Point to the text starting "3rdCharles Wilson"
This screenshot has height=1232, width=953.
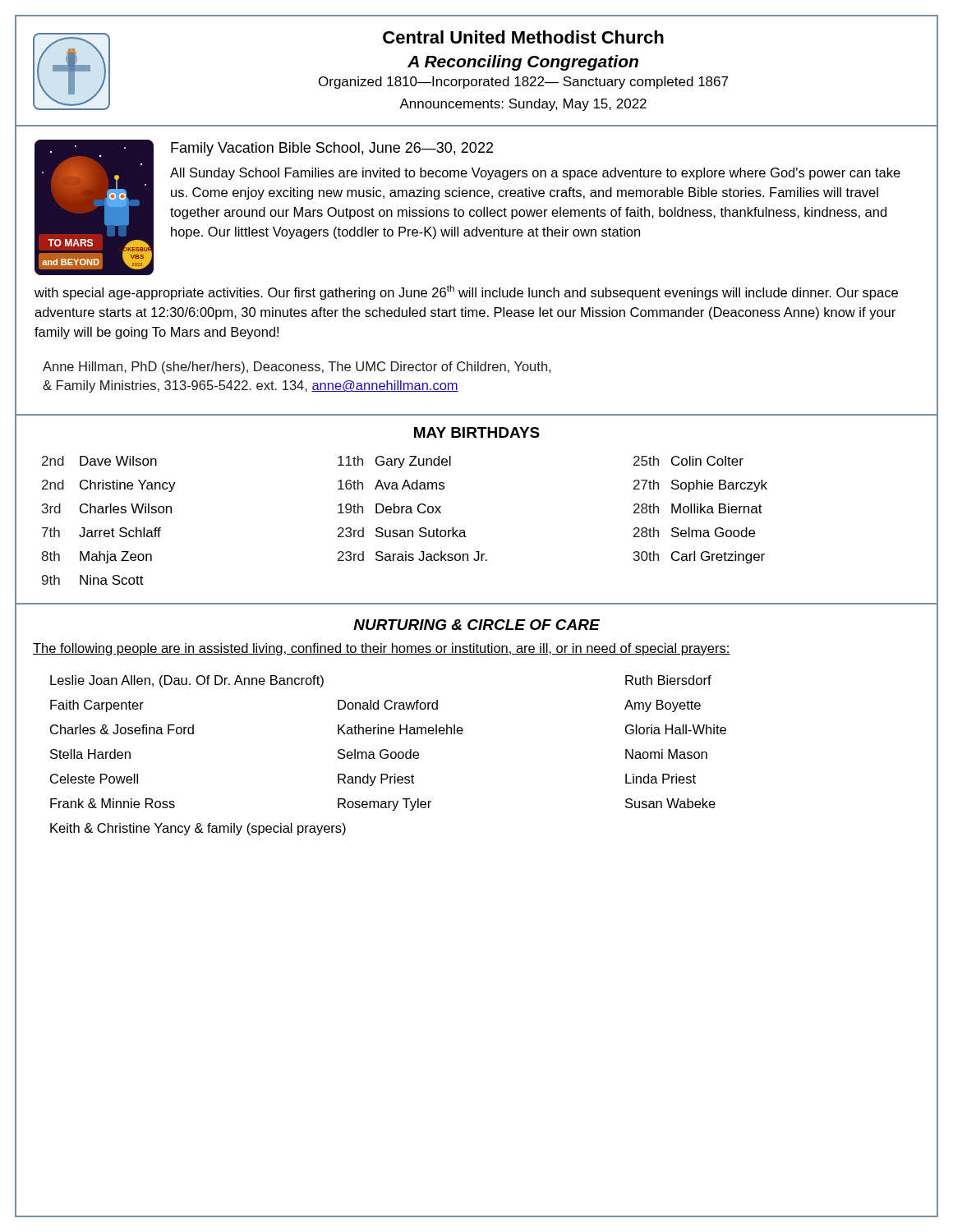tap(107, 510)
